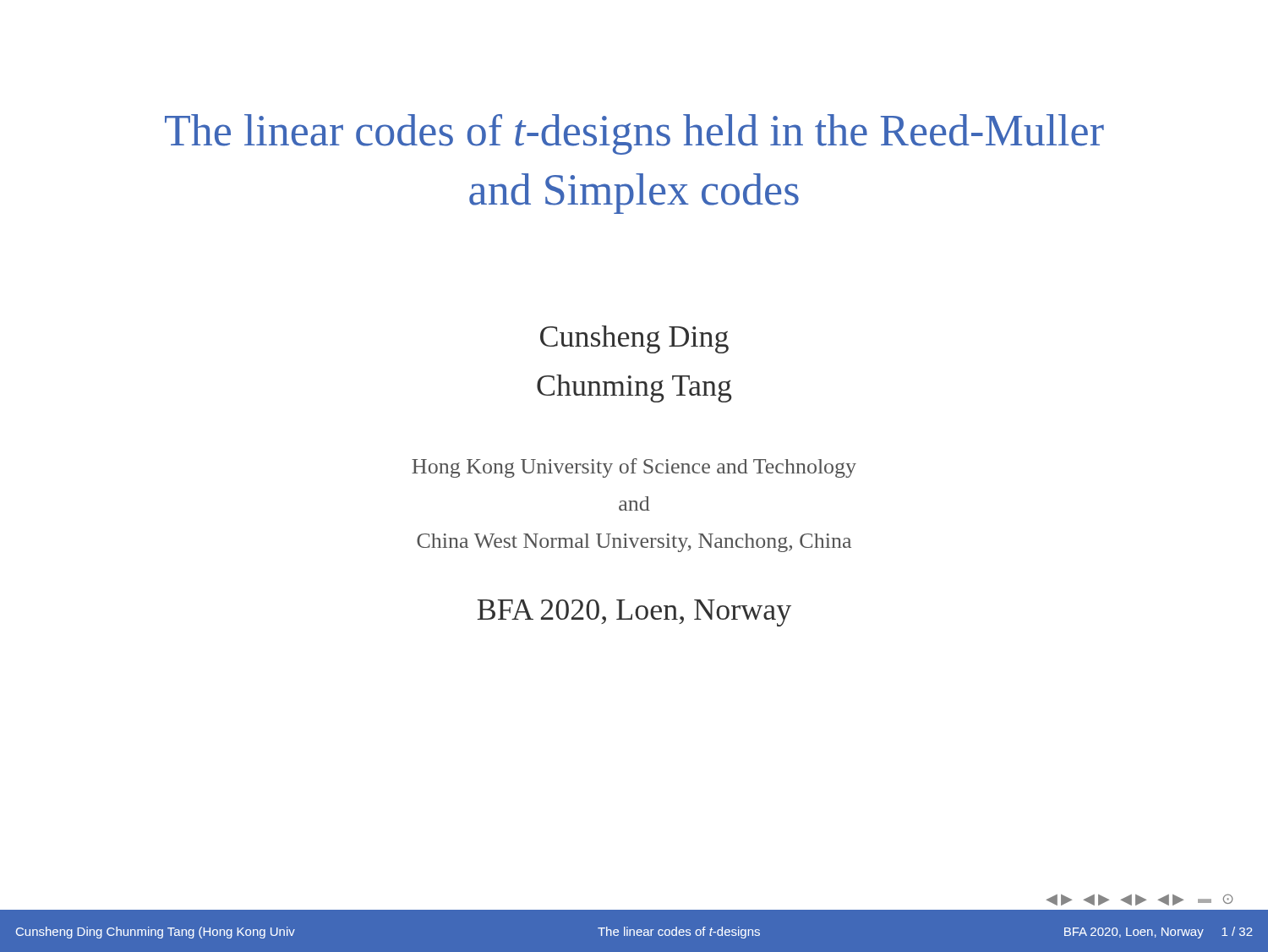Find the text block starting "Hong Kong University of Science and Technology and"

click(634, 504)
